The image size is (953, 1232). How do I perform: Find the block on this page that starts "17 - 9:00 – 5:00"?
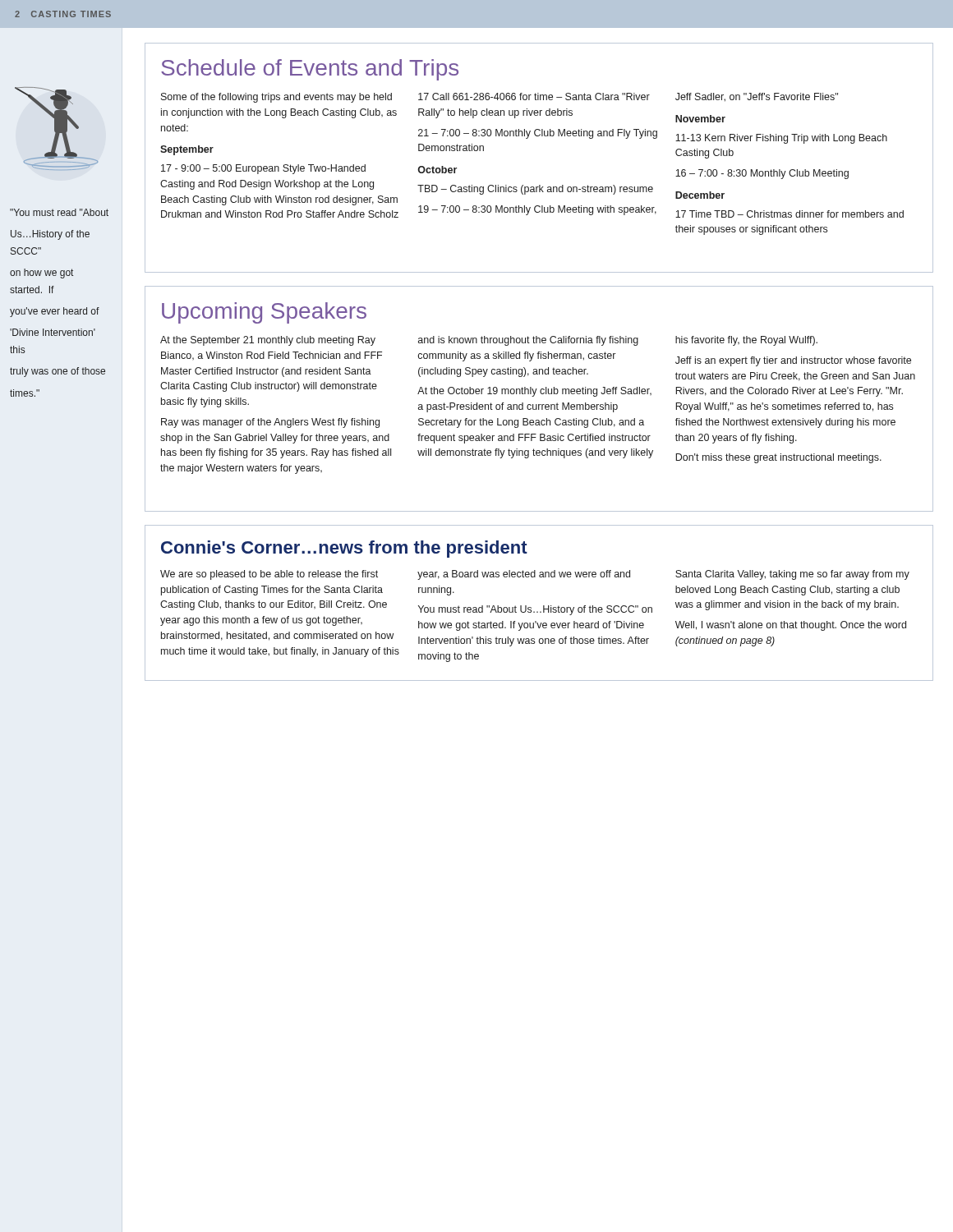click(282, 192)
